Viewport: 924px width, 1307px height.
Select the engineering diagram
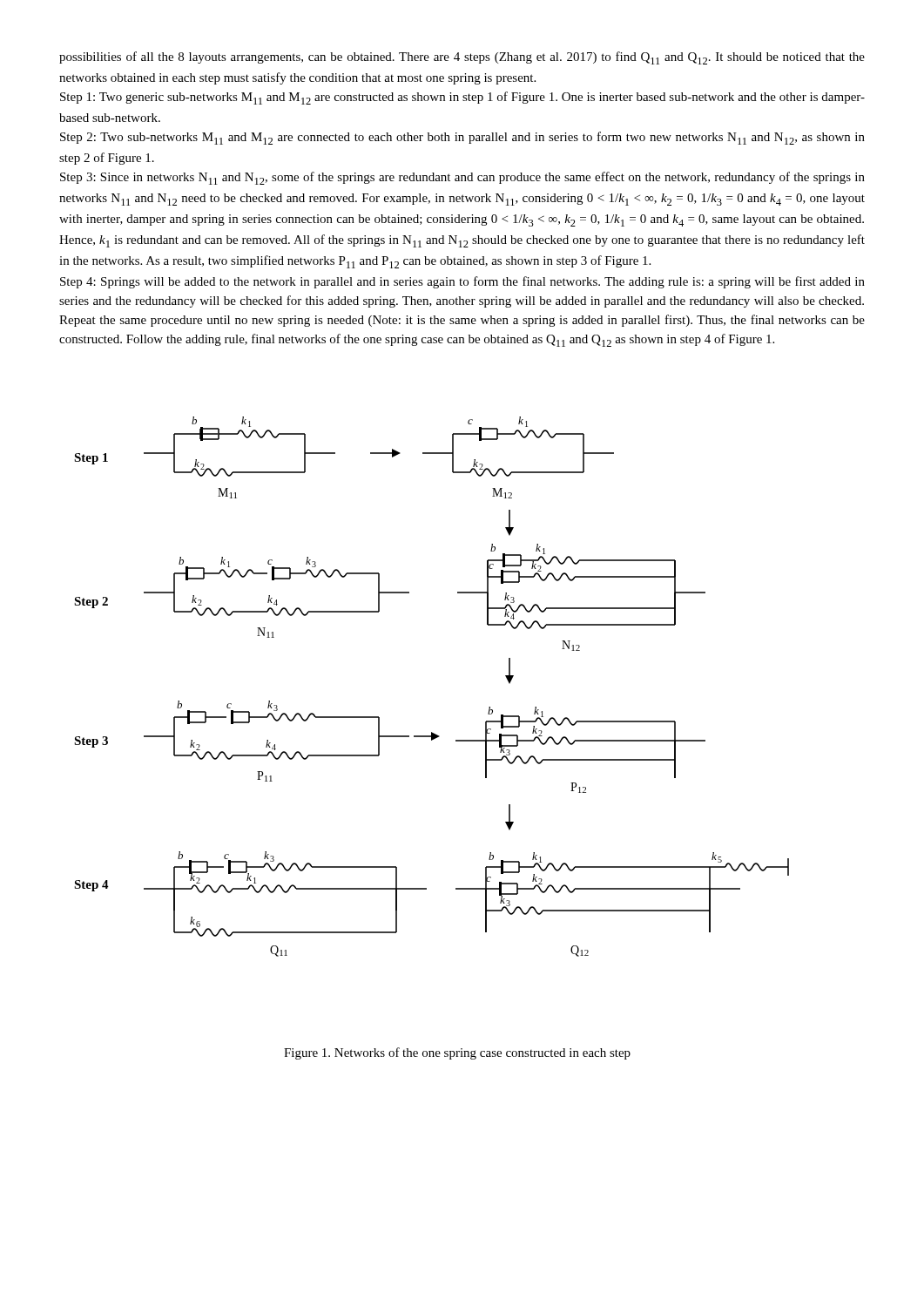pyautogui.click(x=462, y=697)
